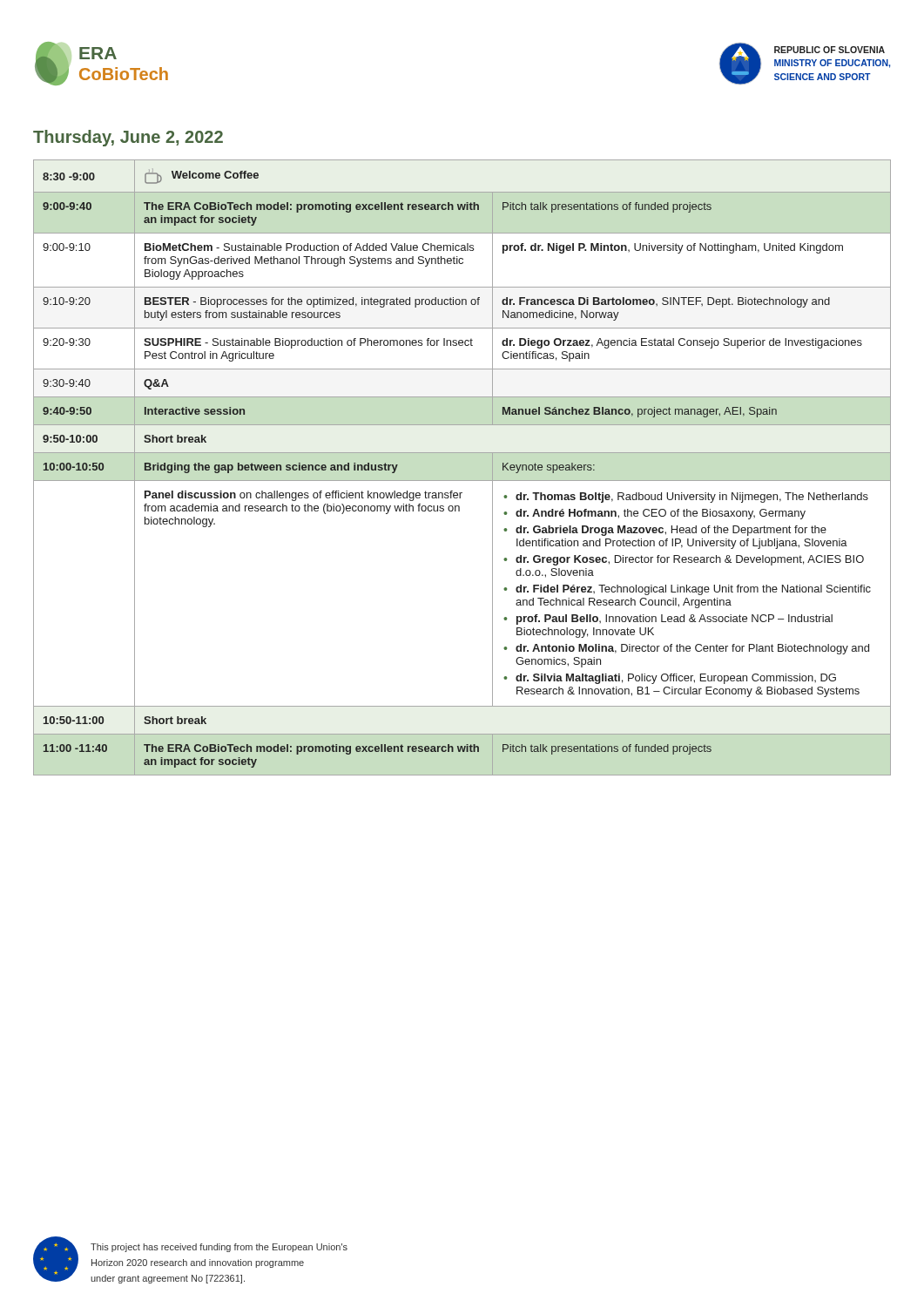Point to the block beginning "★ ★ ★ ★"
924x1307 pixels.
click(x=190, y=1261)
